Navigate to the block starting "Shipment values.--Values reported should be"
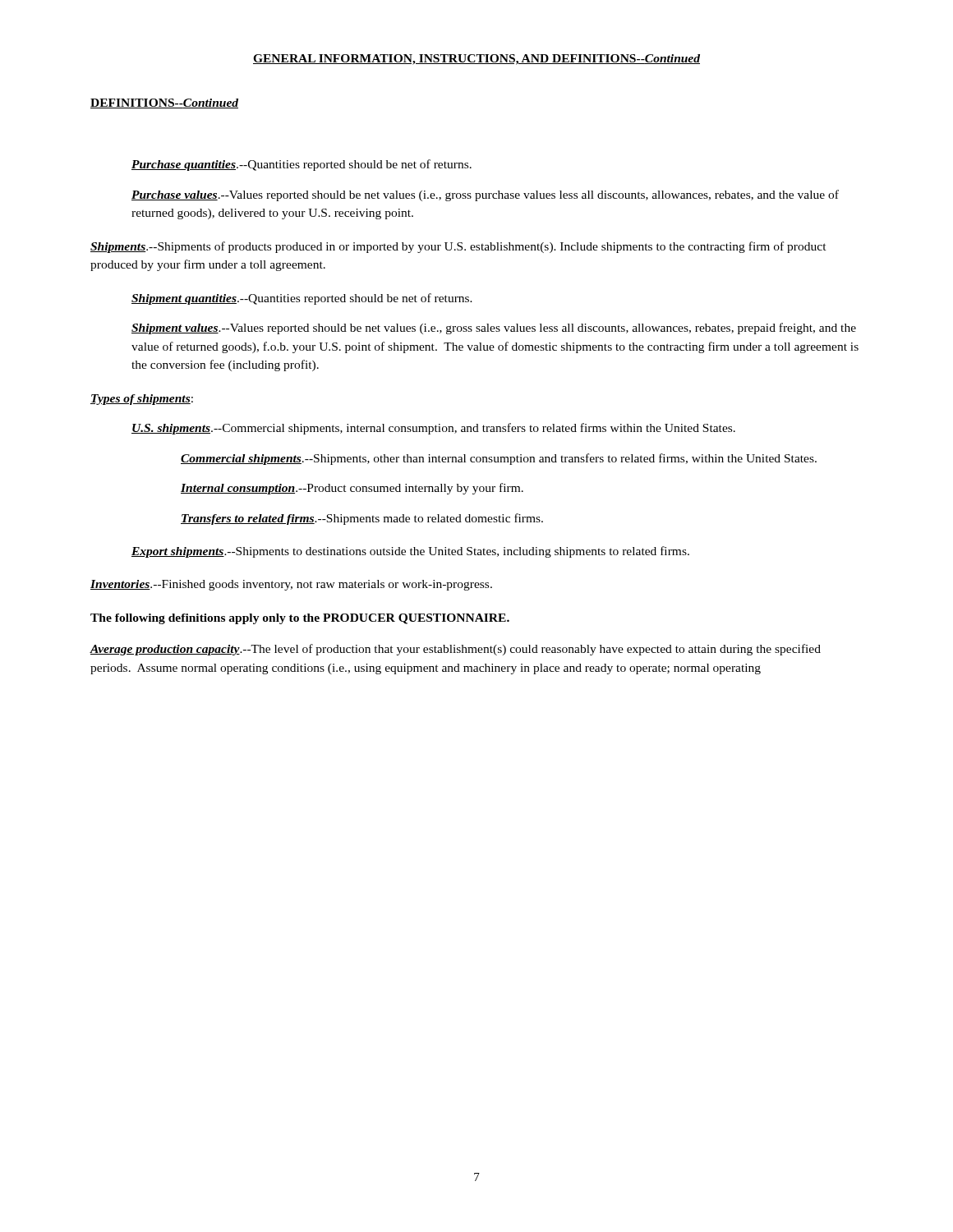 [495, 346]
